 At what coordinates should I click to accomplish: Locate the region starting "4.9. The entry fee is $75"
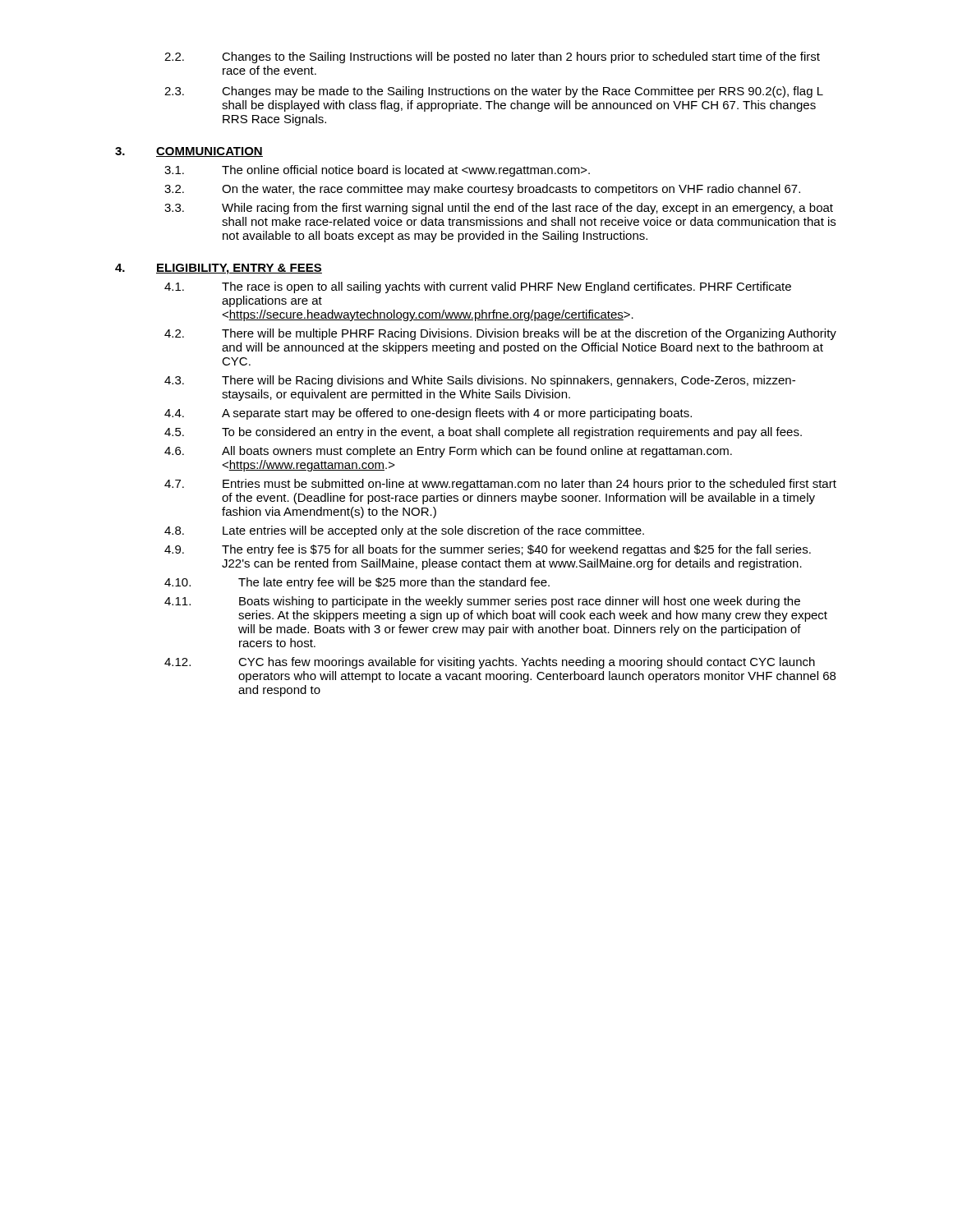[x=476, y=556]
